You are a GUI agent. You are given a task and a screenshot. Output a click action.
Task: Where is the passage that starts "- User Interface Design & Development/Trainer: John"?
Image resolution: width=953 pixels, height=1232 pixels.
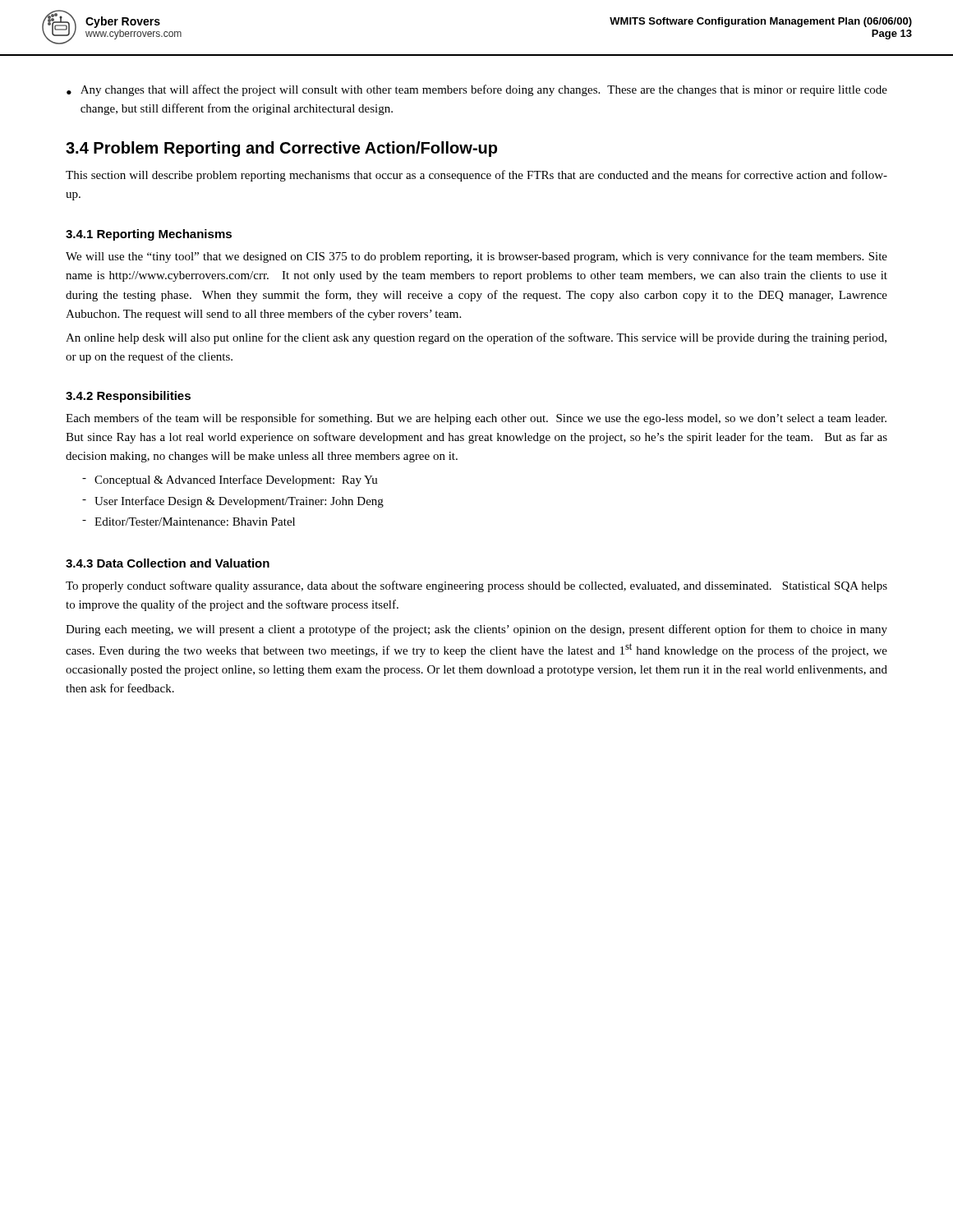point(233,501)
